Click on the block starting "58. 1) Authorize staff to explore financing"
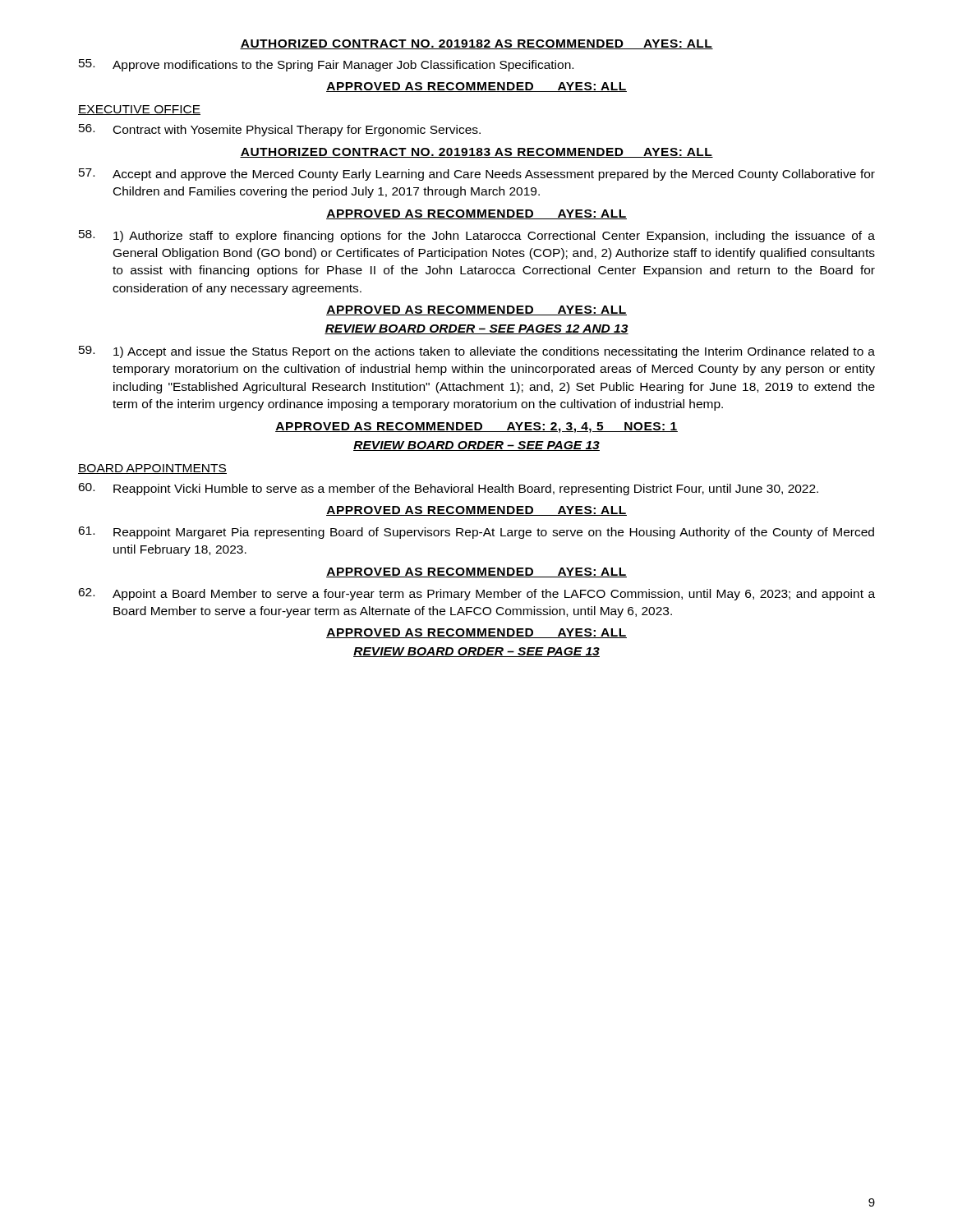The image size is (953, 1232). tap(476, 261)
